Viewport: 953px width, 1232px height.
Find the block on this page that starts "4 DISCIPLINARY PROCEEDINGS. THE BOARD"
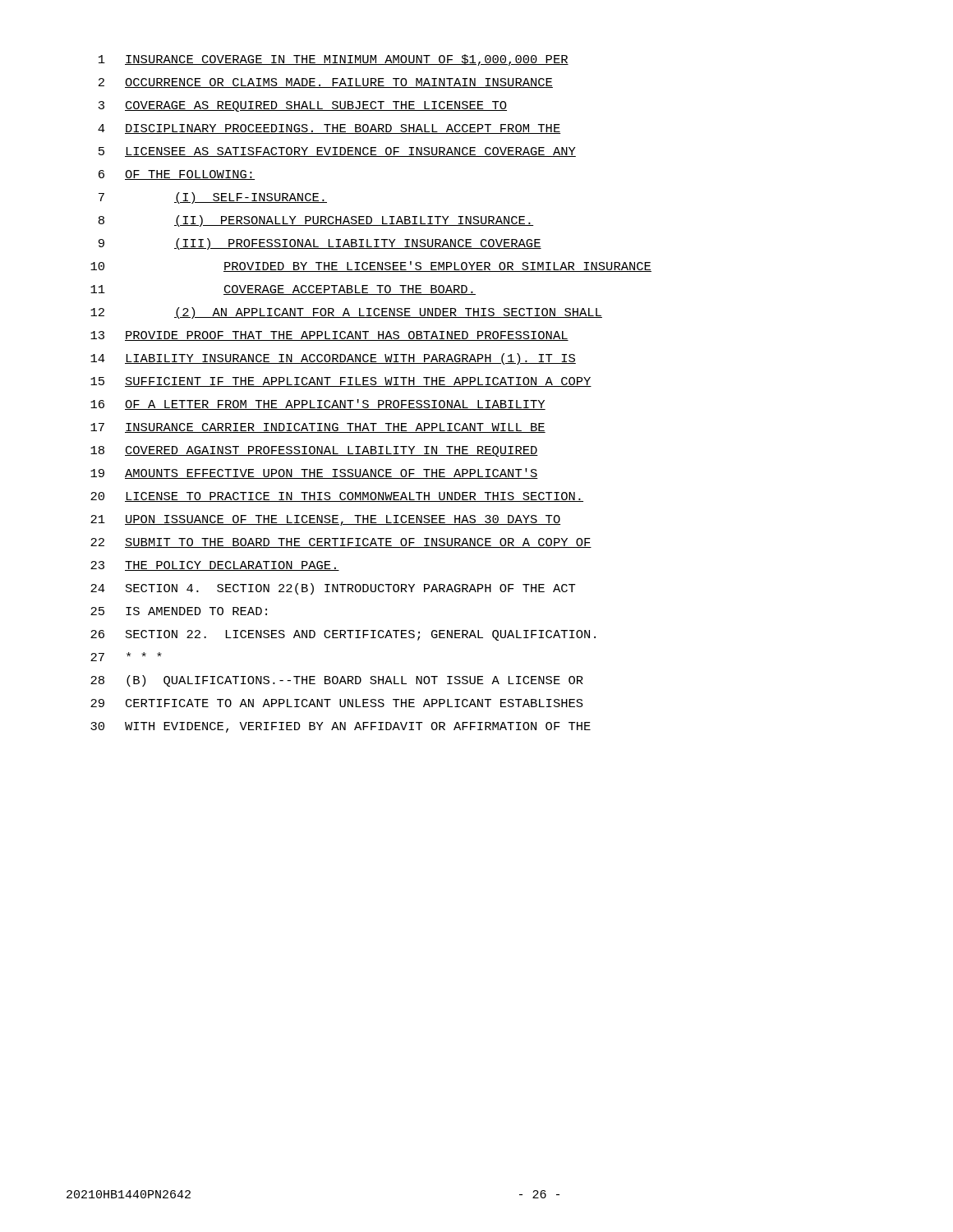pos(476,129)
